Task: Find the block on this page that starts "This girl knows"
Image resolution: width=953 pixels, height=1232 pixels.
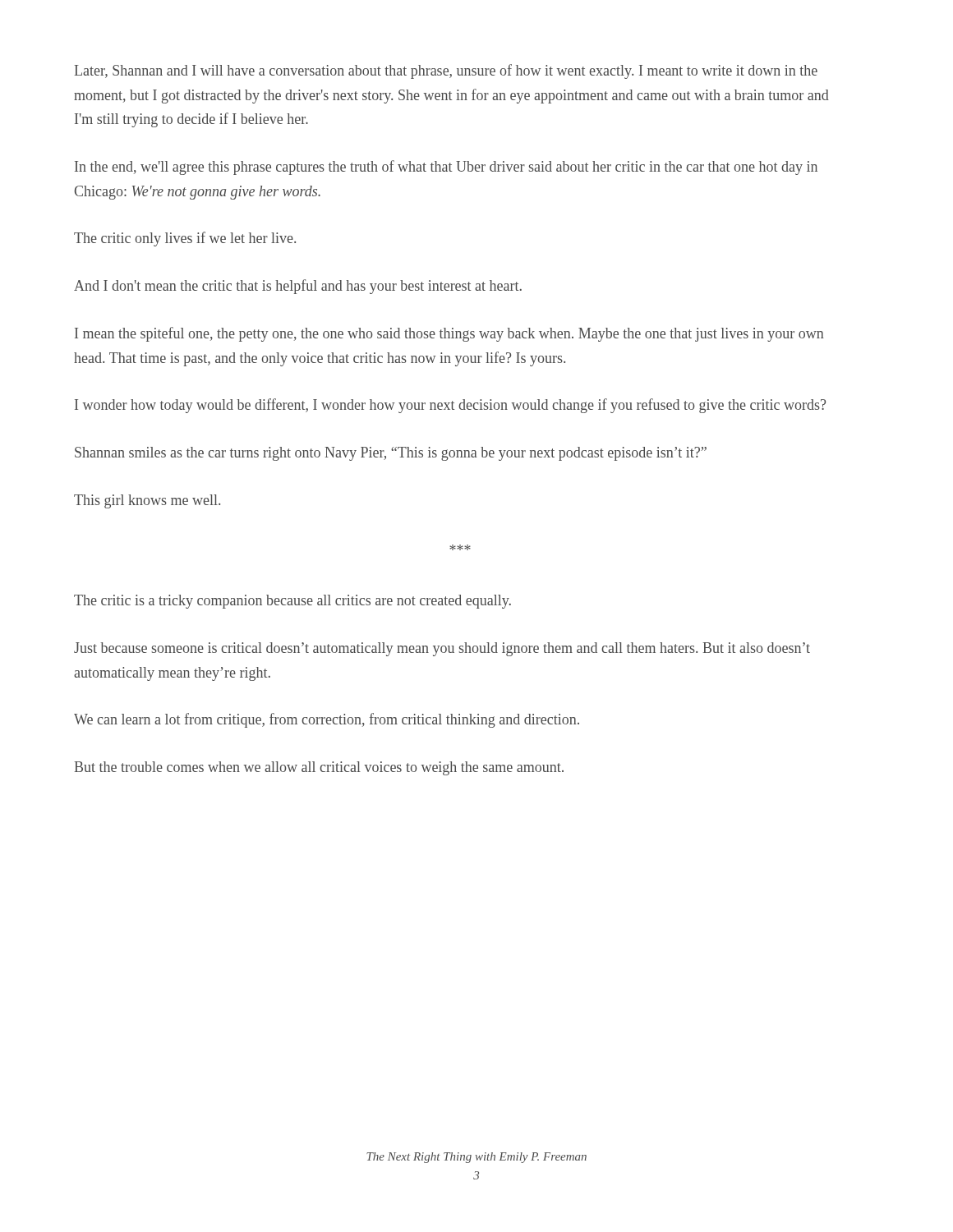Action: (148, 500)
